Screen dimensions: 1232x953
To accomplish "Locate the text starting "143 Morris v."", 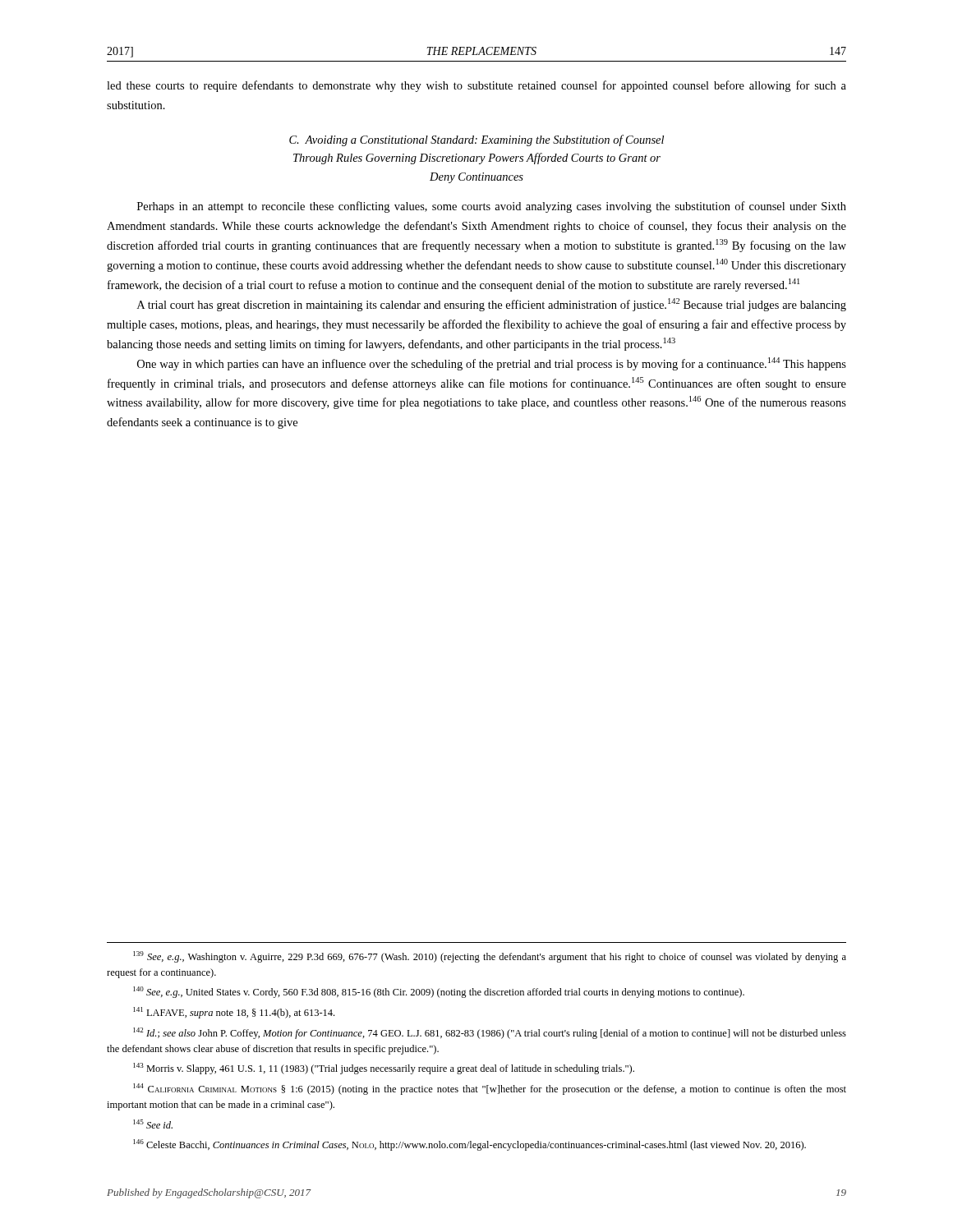I will pyautogui.click(x=476, y=1069).
